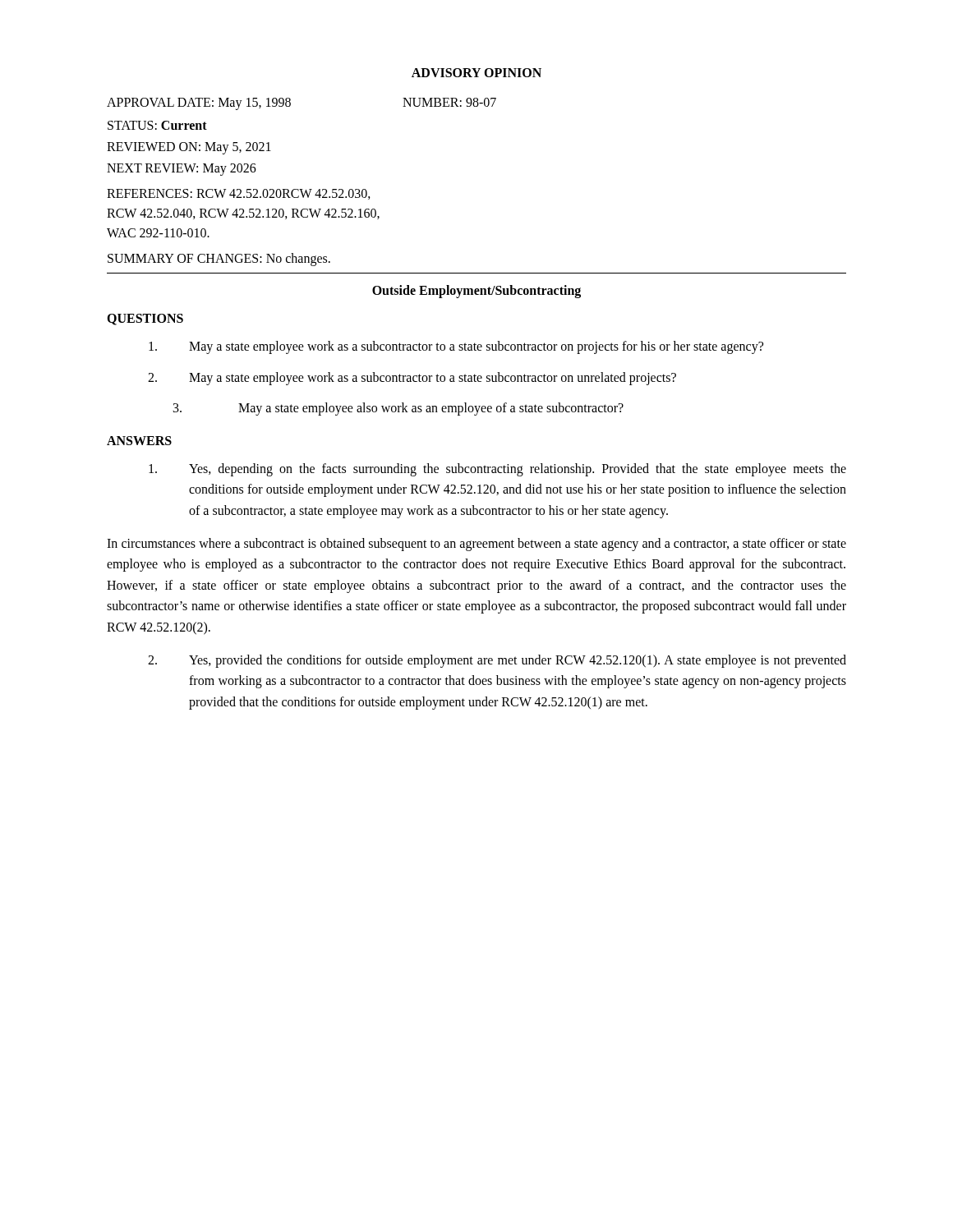Locate the block of text that opens with "APPROVAL DATE: May 15, 1998"
Screen dimensions: 1232x953
[476, 103]
